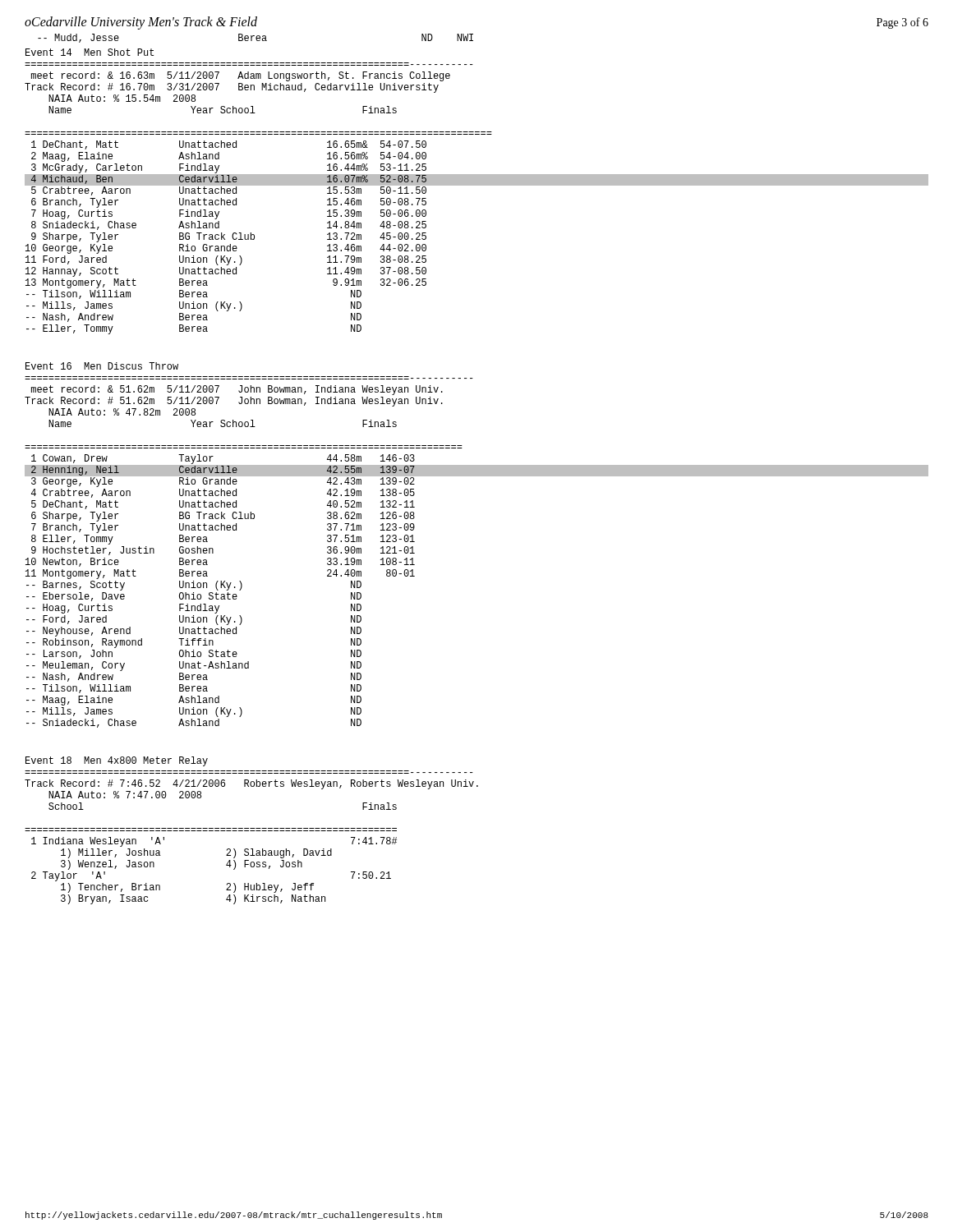
Task: Locate the text block that reads "=================================================================----------- meet record: & 16.63m 5/11/2007"
Action: point(249,88)
